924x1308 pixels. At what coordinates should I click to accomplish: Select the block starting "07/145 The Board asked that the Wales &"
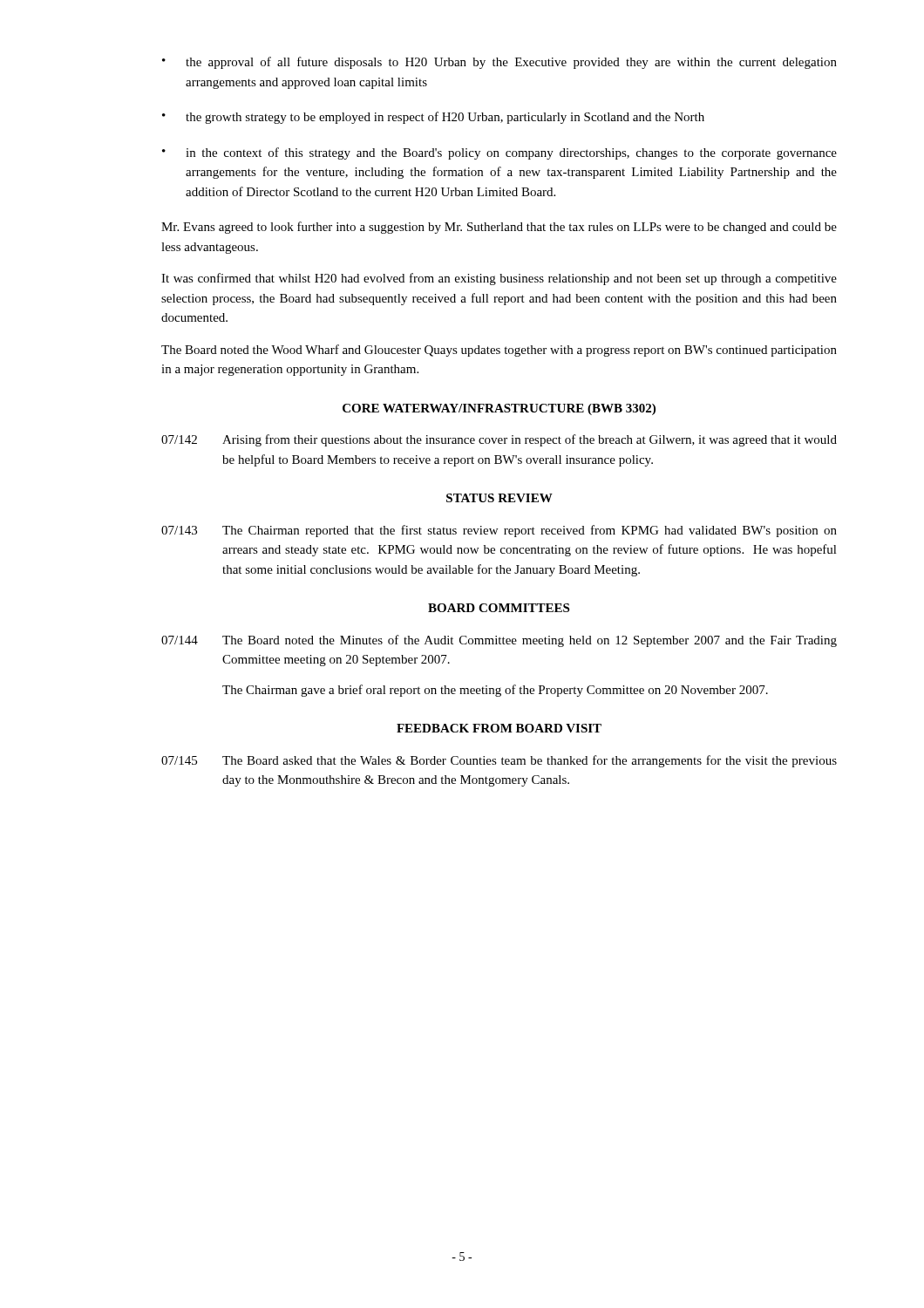click(x=499, y=770)
